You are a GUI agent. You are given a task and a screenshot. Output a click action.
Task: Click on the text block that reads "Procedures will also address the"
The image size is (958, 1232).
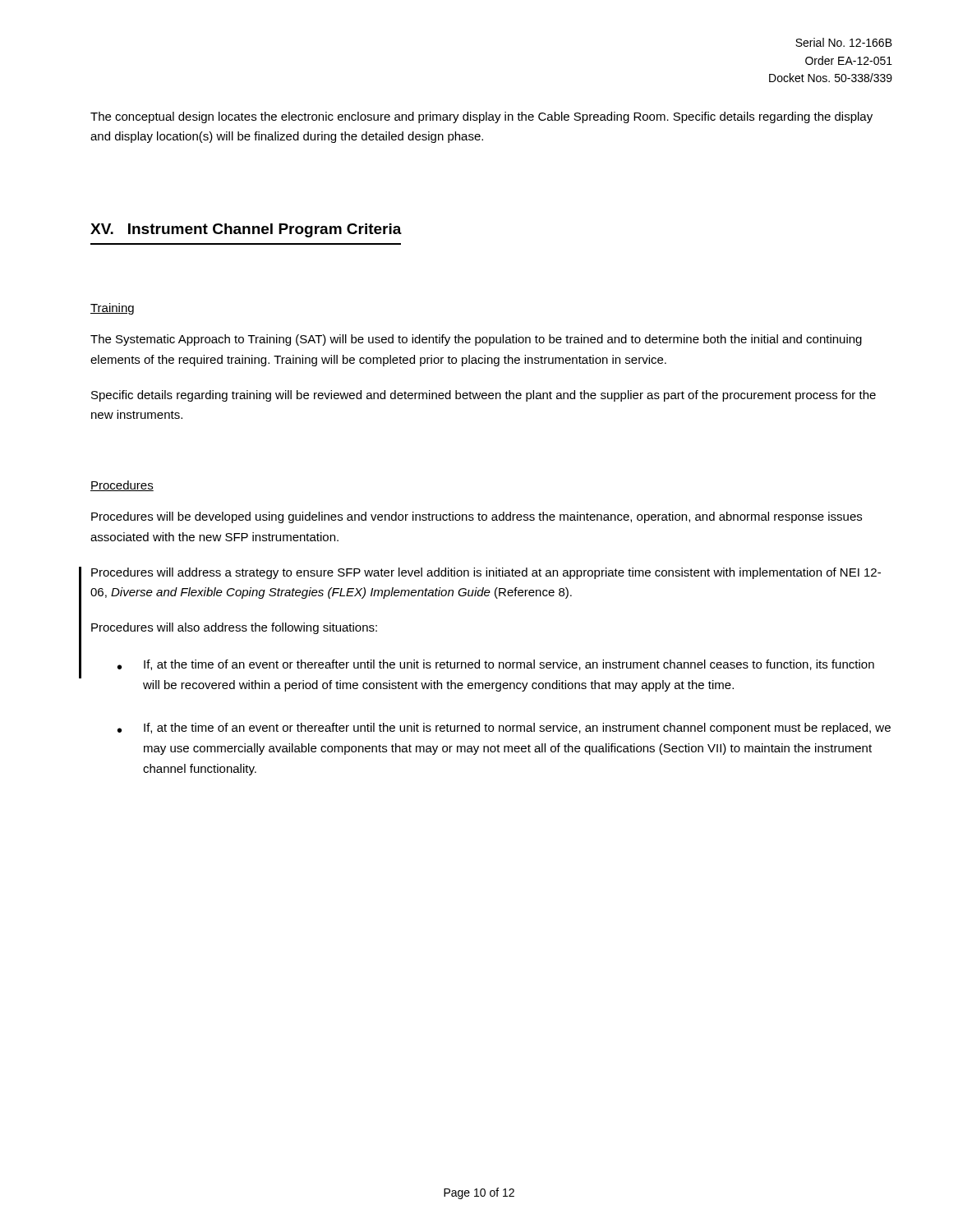[234, 627]
